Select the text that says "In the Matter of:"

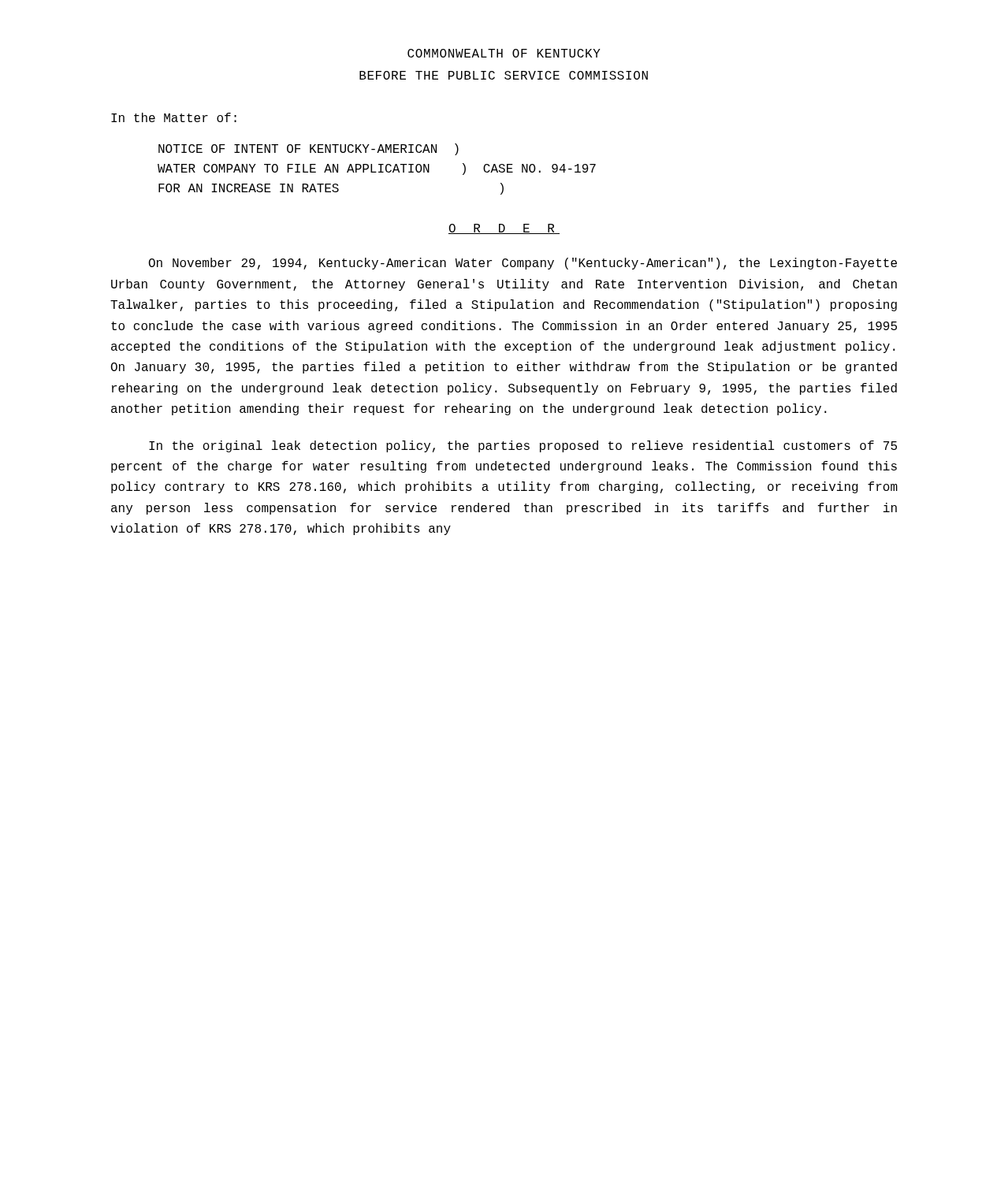click(x=175, y=119)
